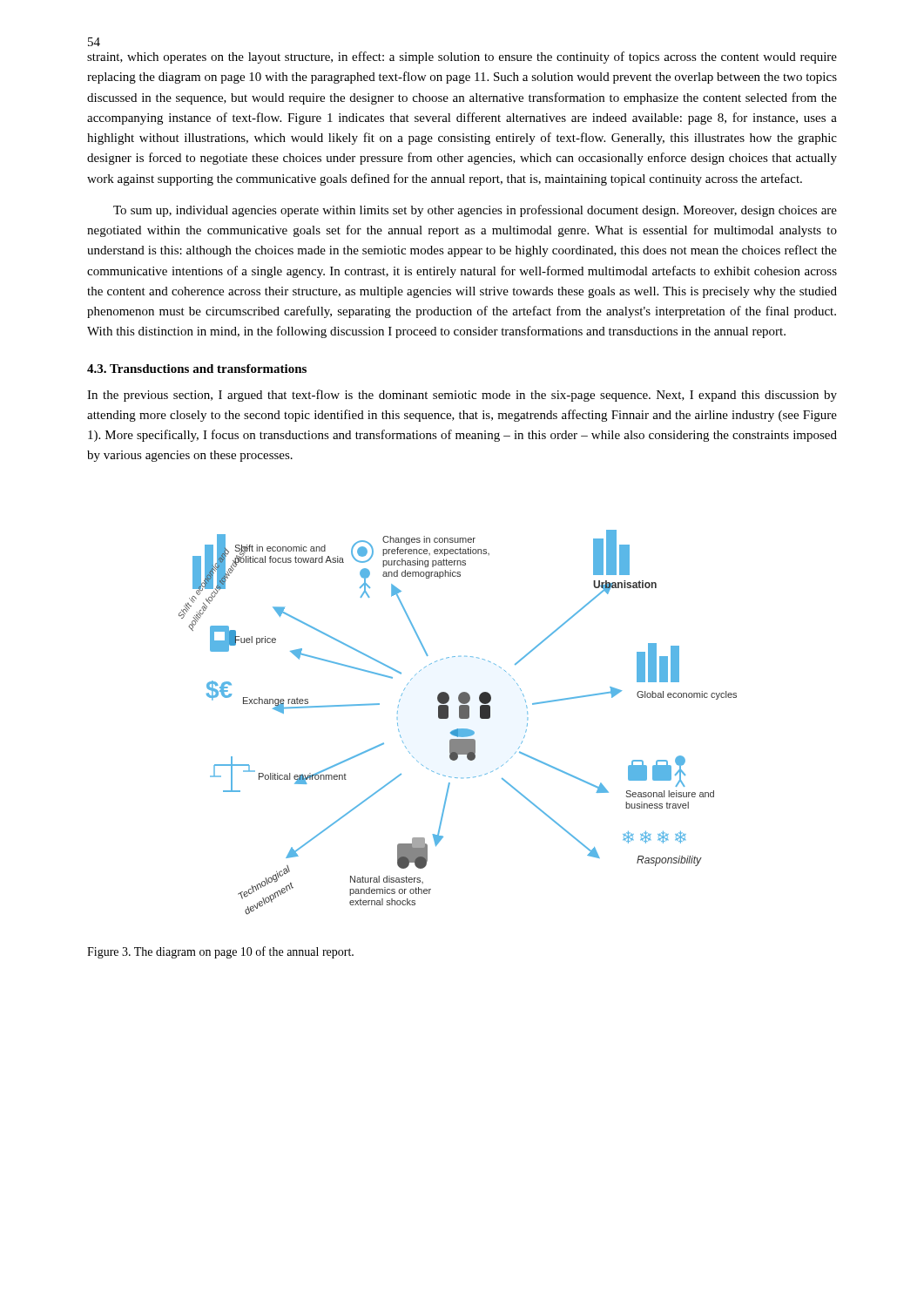
Task: Click on the infographic
Action: tap(462, 710)
